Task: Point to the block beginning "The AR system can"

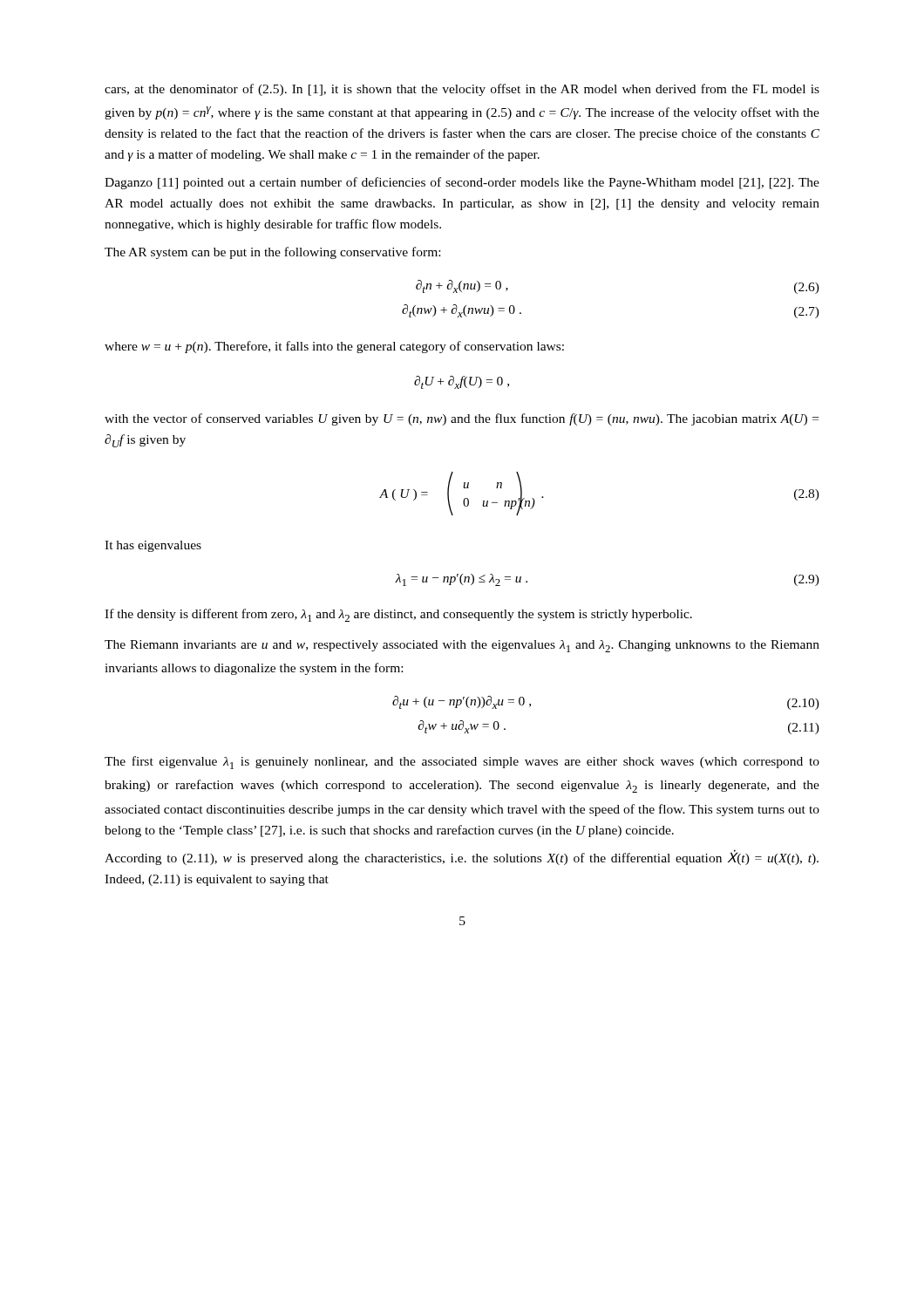Action: pos(273,252)
